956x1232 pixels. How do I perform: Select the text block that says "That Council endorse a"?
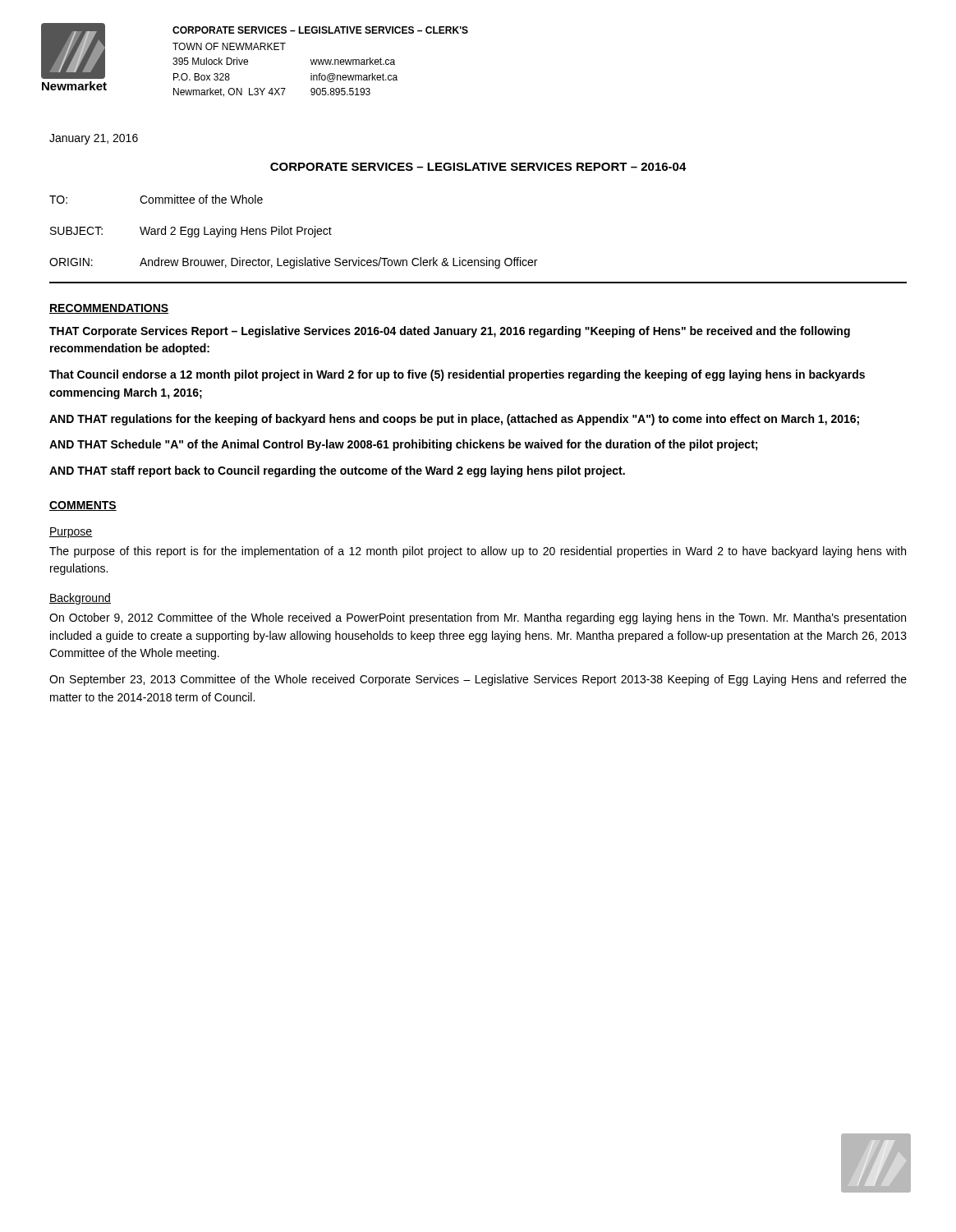[x=457, y=384]
